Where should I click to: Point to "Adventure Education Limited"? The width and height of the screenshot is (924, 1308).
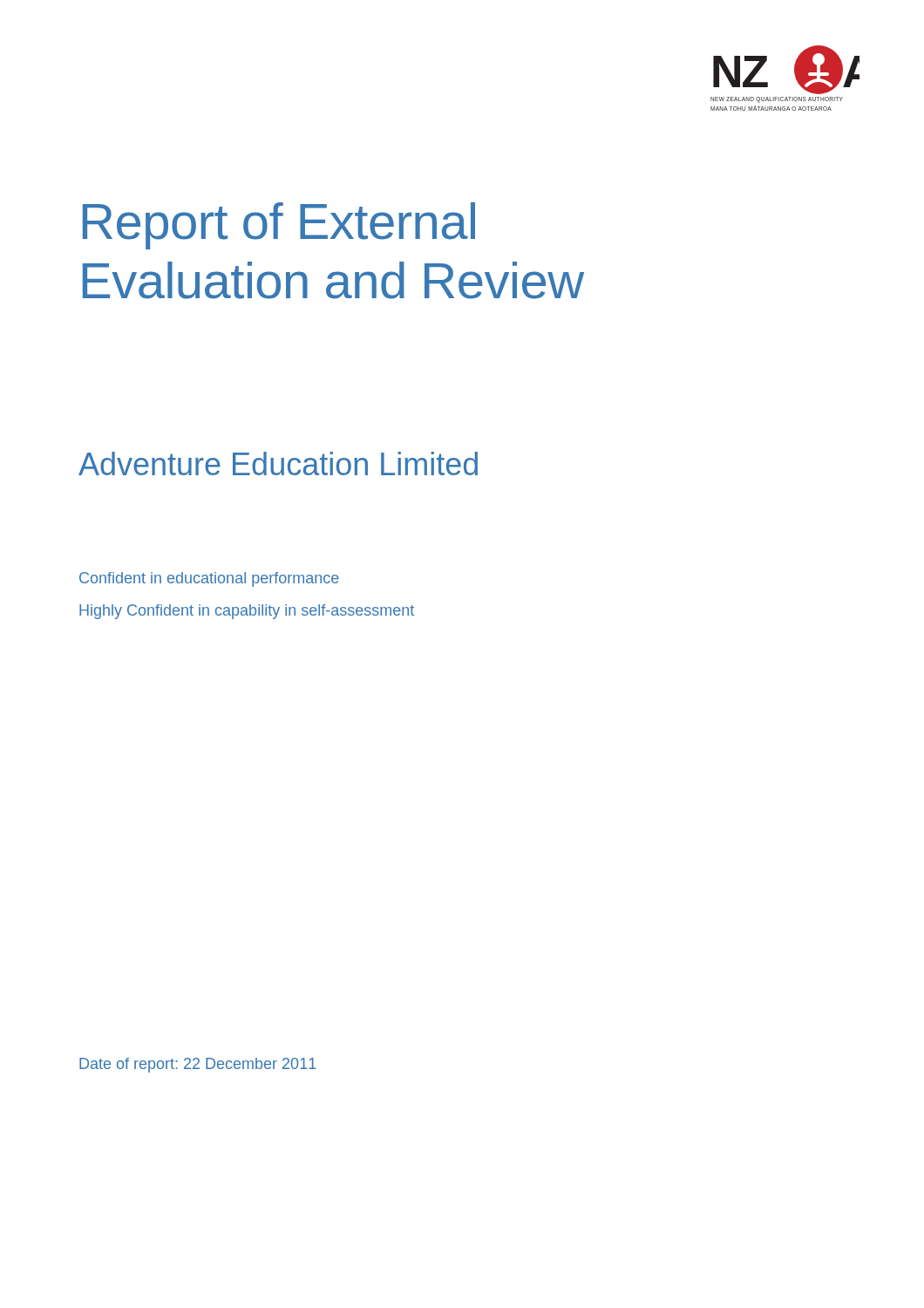click(x=279, y=464)
